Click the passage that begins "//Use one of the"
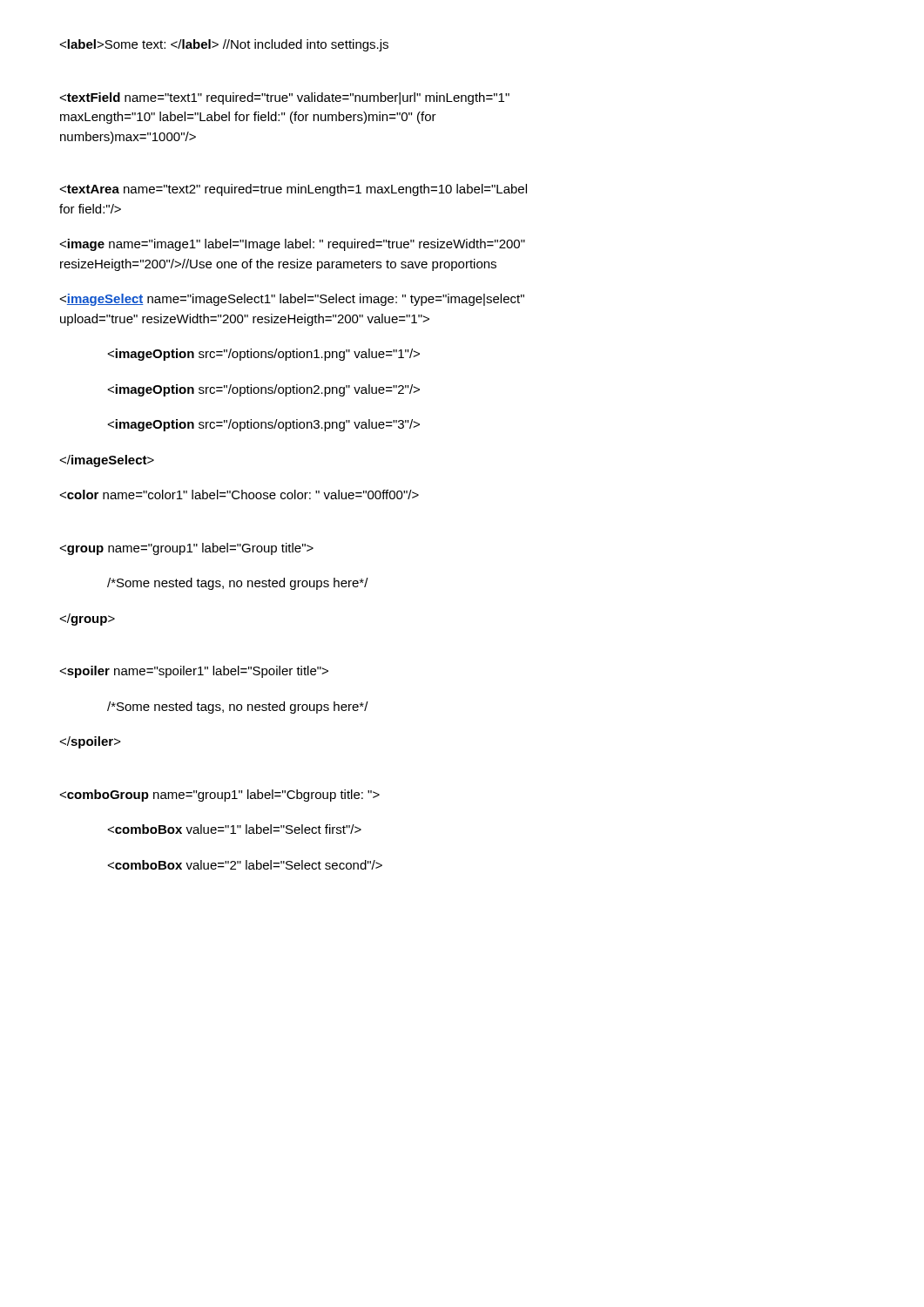Screen dimensions: 1307x924 pyautogui.click(x=292, y=253)
